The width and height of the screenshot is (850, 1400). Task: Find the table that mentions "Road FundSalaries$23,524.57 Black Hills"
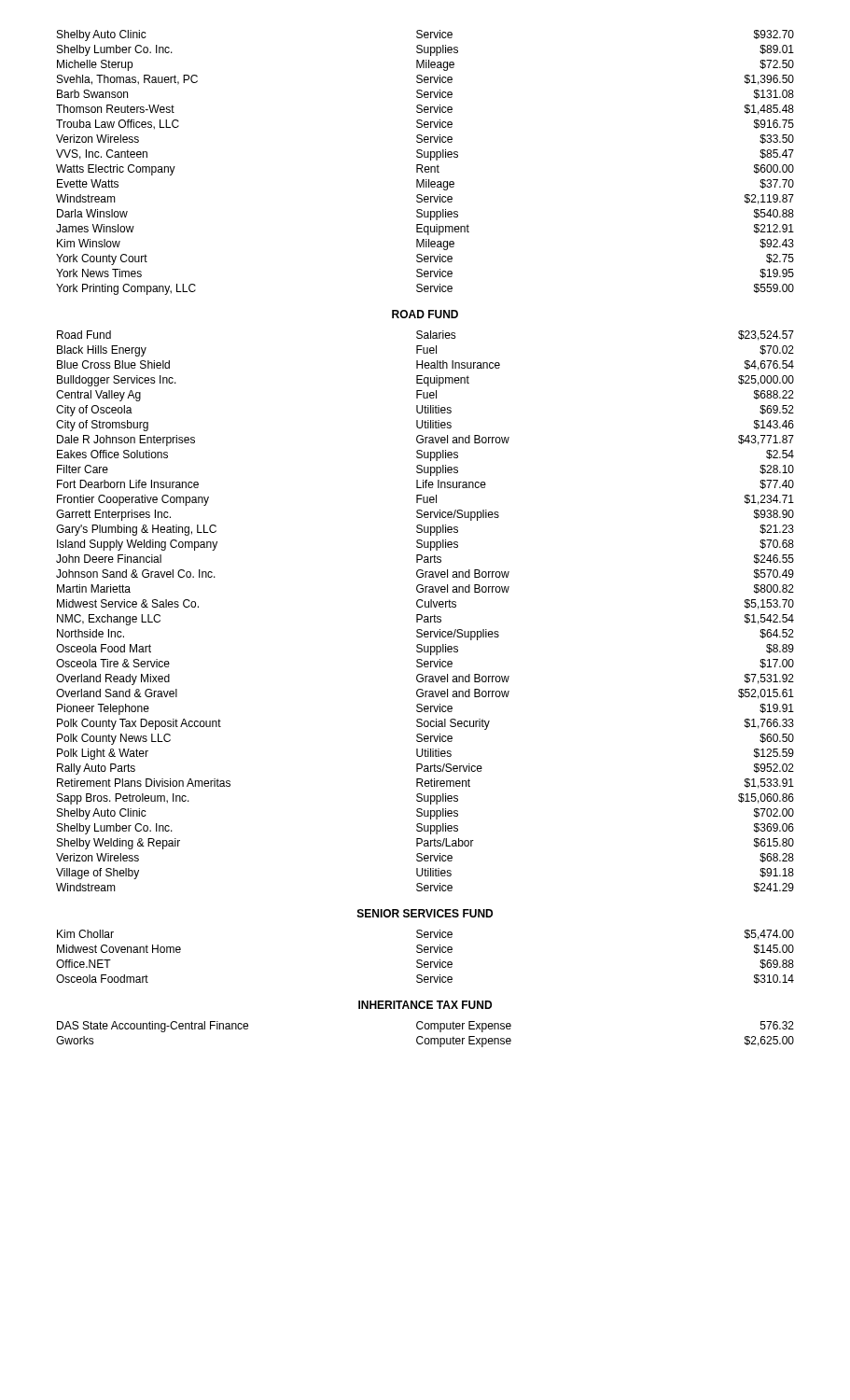tap(425, 611)
